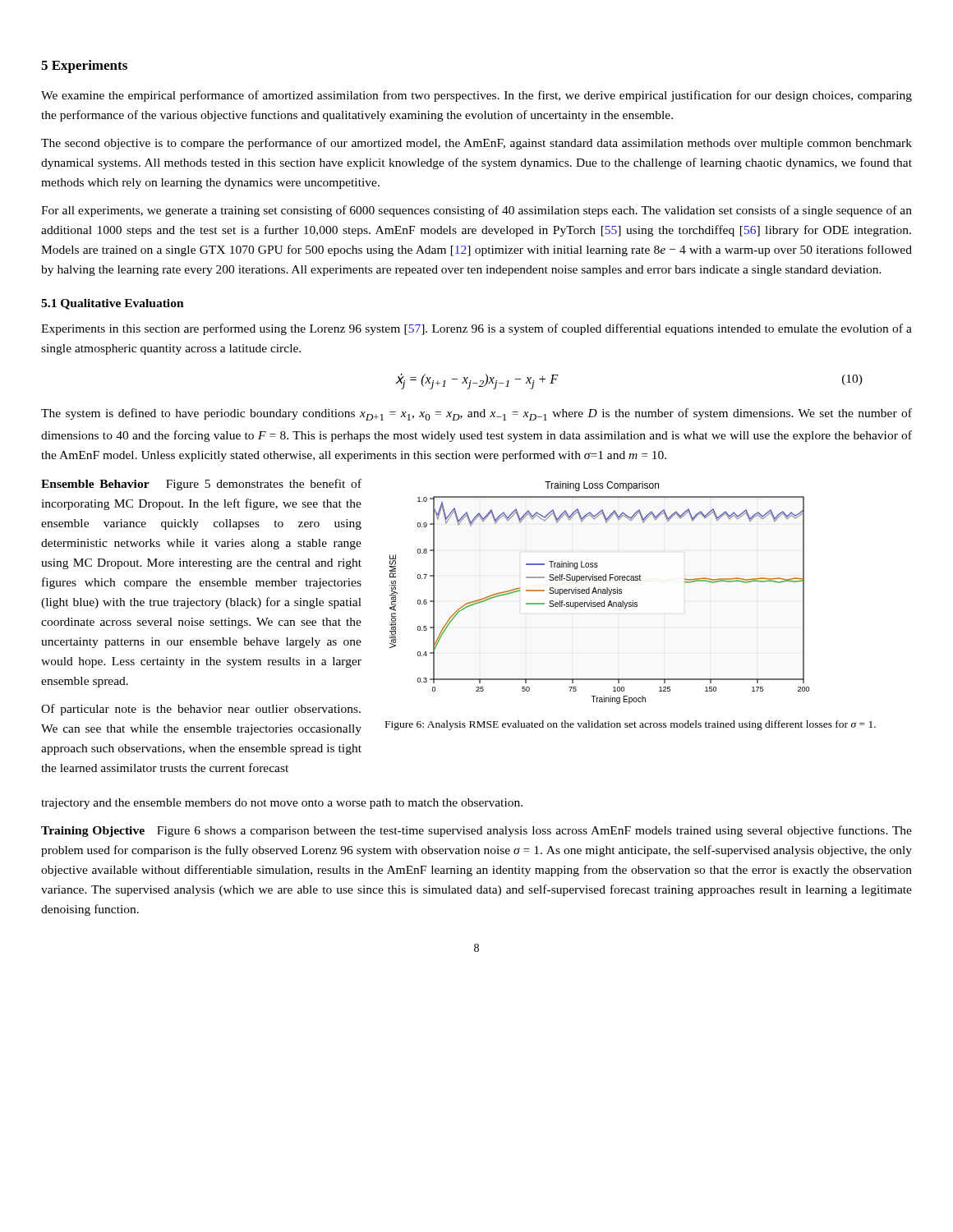Find the line chart

(648, 593)
